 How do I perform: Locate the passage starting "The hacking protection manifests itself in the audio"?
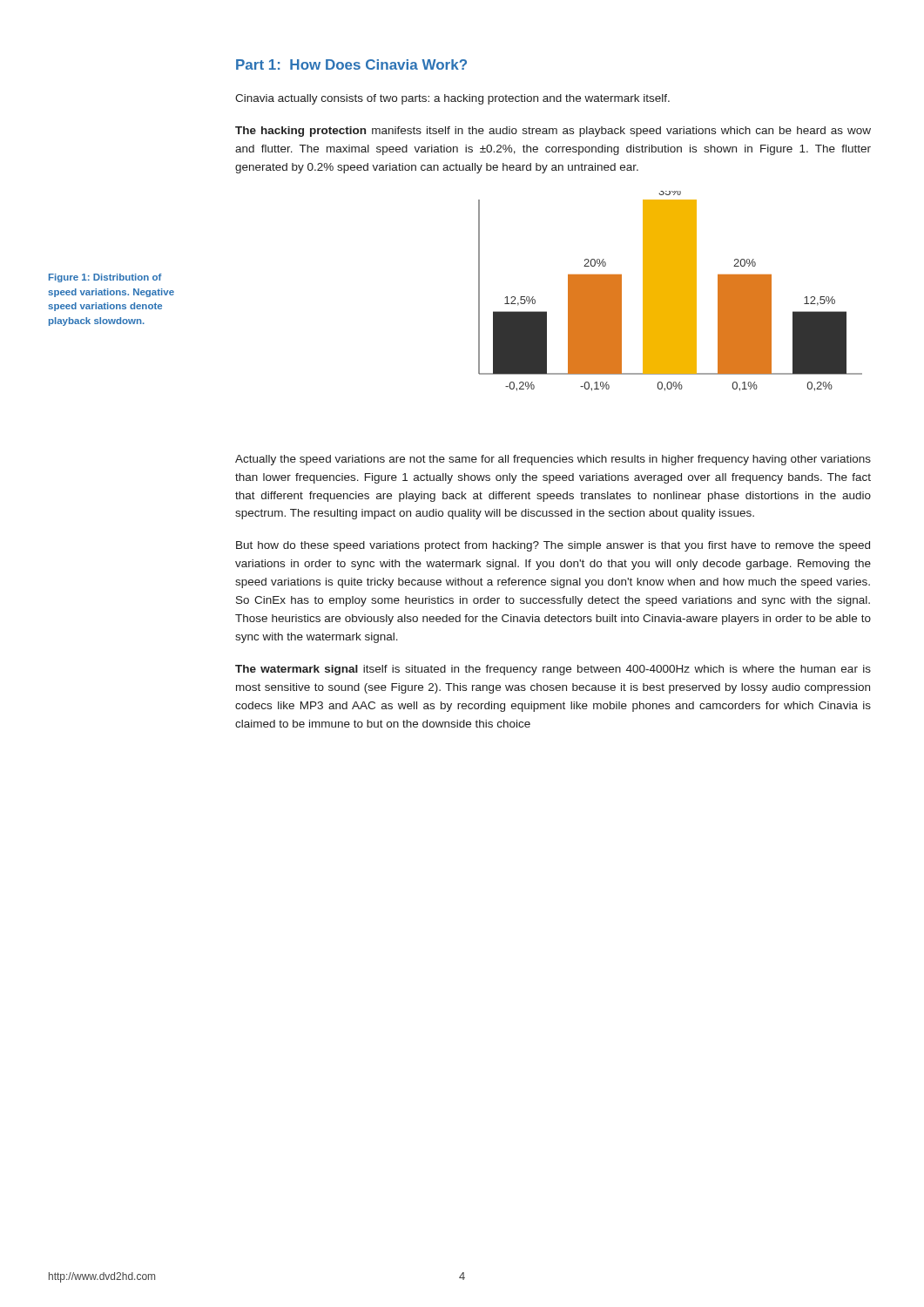coord(553,148)
